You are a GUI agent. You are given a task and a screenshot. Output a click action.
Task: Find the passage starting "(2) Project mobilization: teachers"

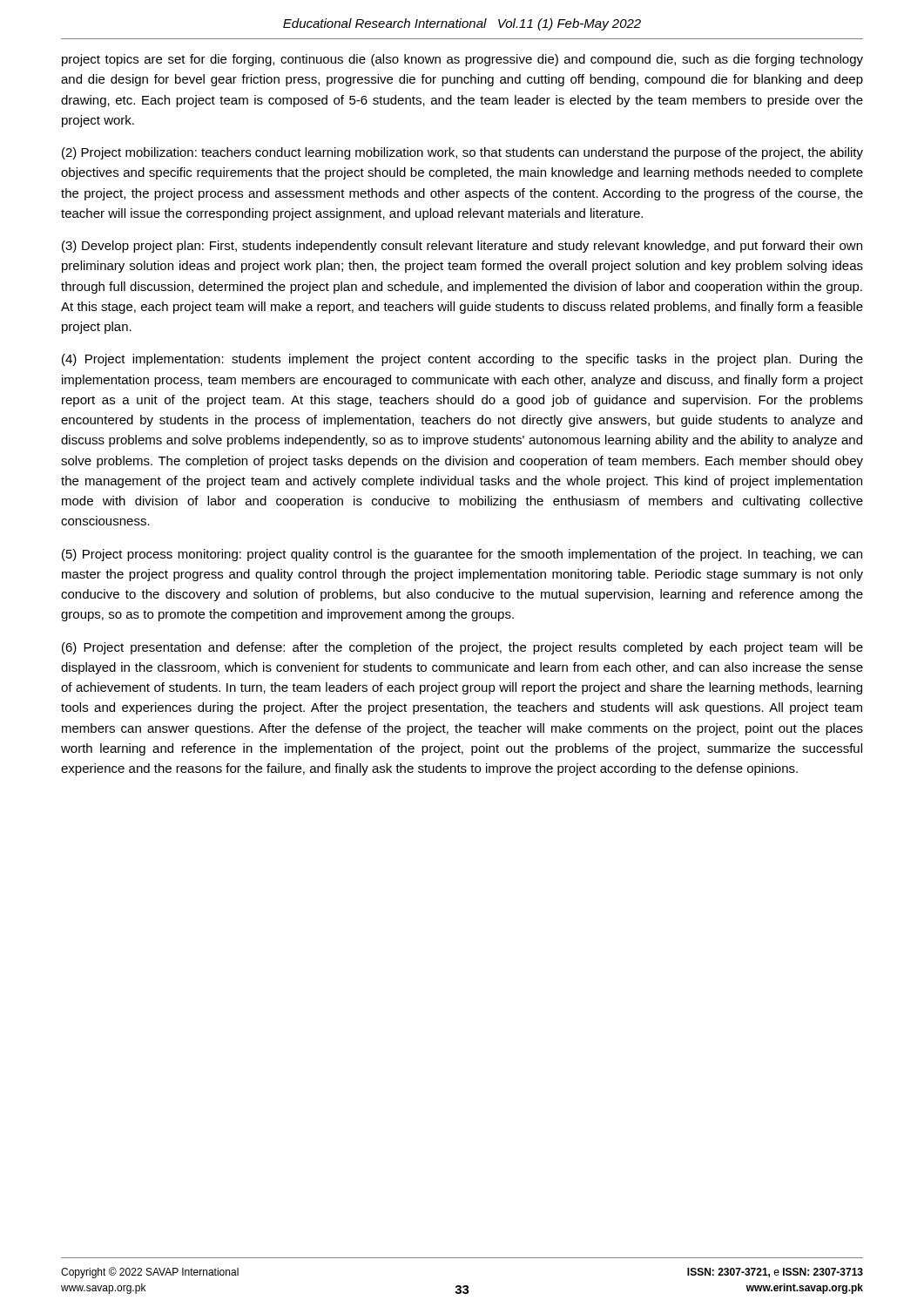point(462,183)
